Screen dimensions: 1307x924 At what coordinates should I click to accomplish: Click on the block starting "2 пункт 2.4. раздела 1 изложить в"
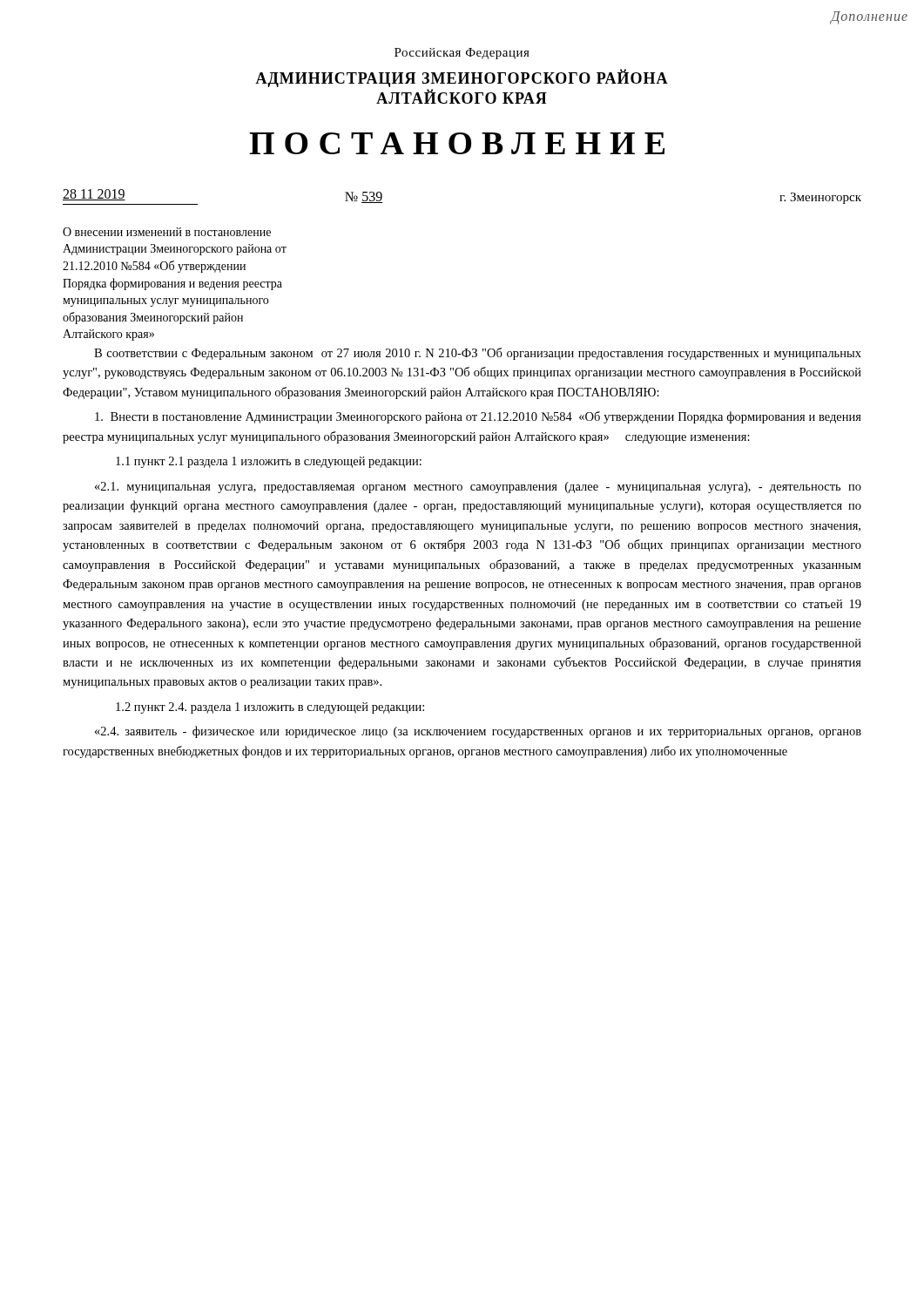[x=270, y=708]
